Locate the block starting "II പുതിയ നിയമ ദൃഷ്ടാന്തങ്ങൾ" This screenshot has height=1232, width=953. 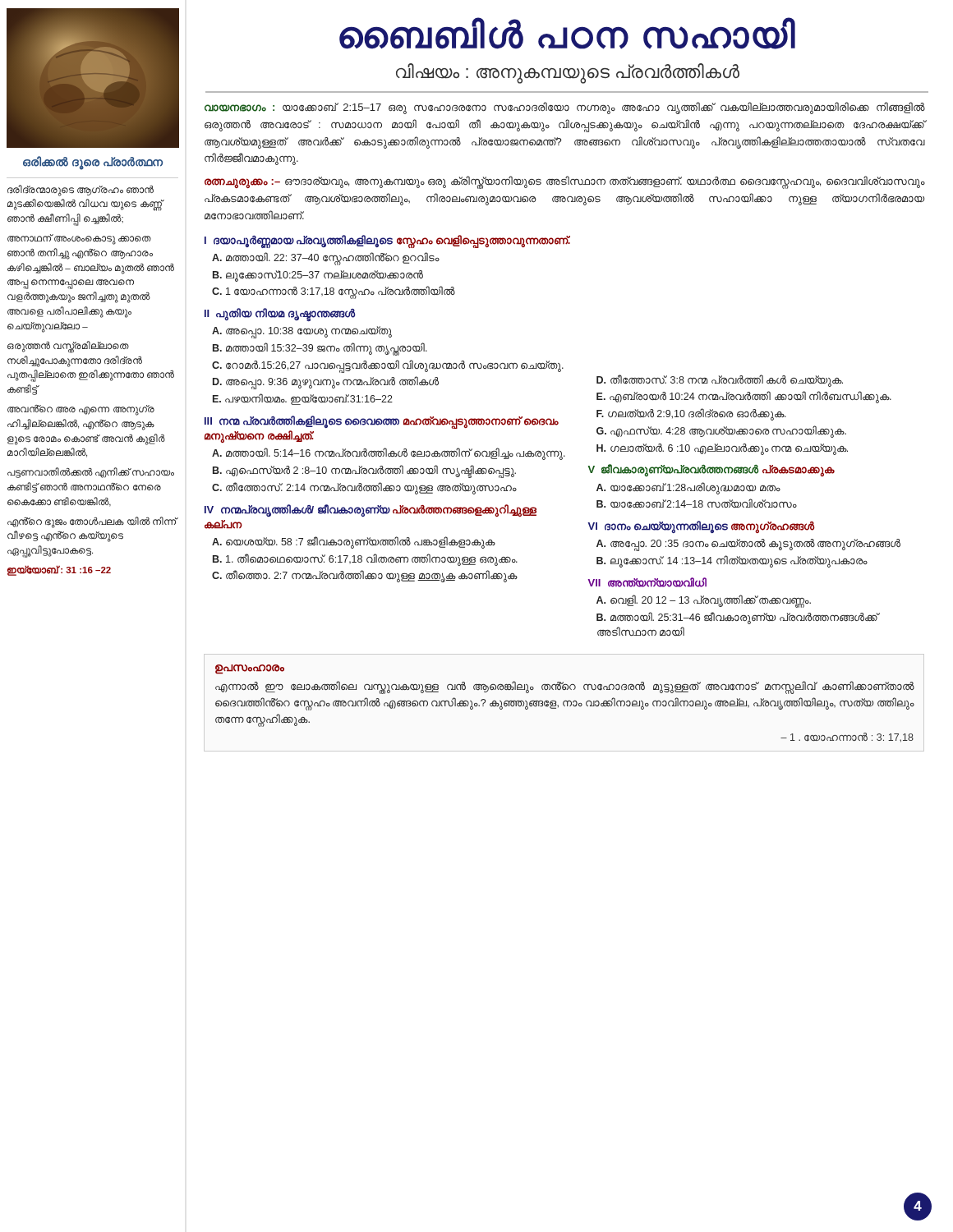[279, 313]
